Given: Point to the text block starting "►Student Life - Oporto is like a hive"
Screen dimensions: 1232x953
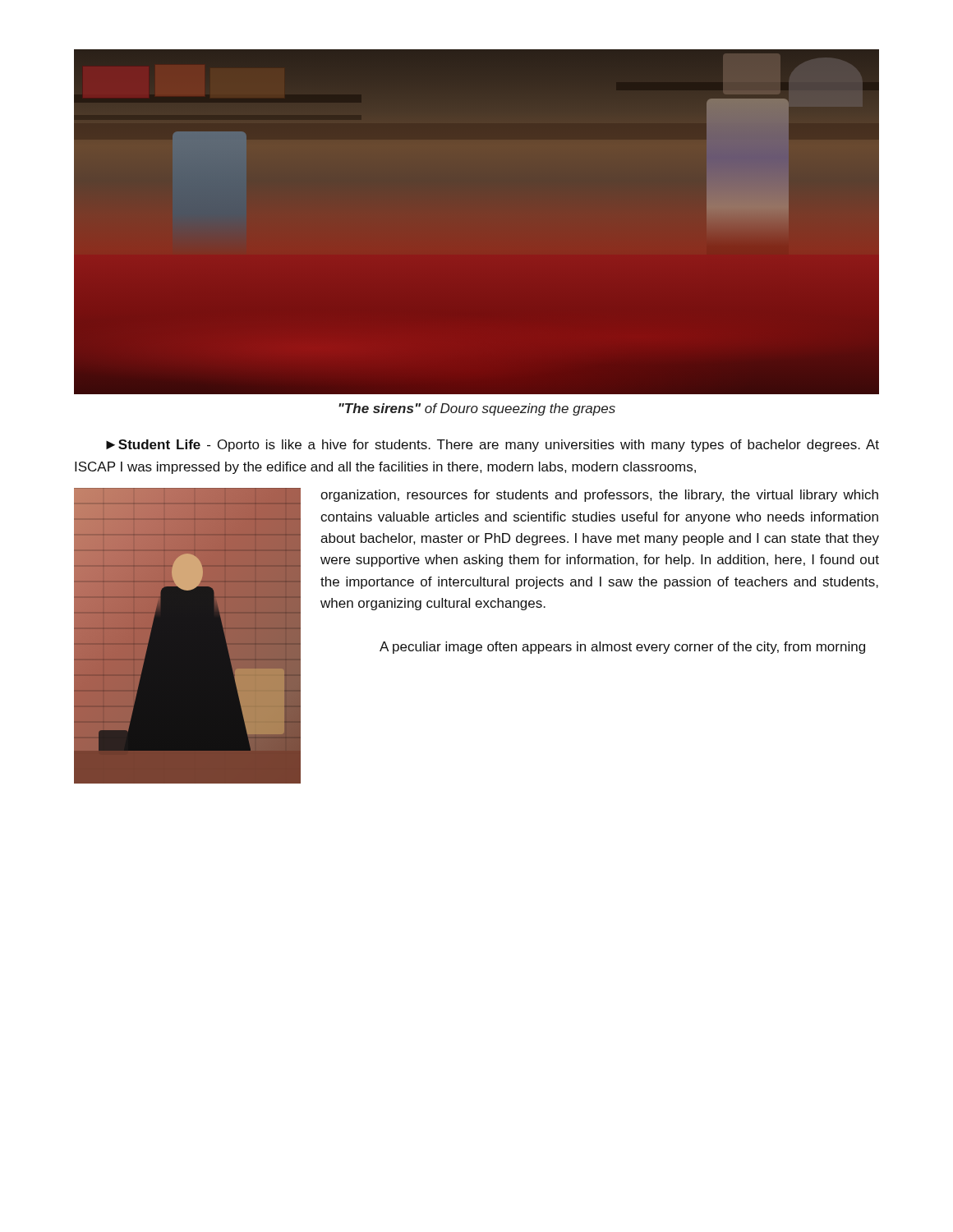Looking at the screenshot, I should (x=476, y=455).
